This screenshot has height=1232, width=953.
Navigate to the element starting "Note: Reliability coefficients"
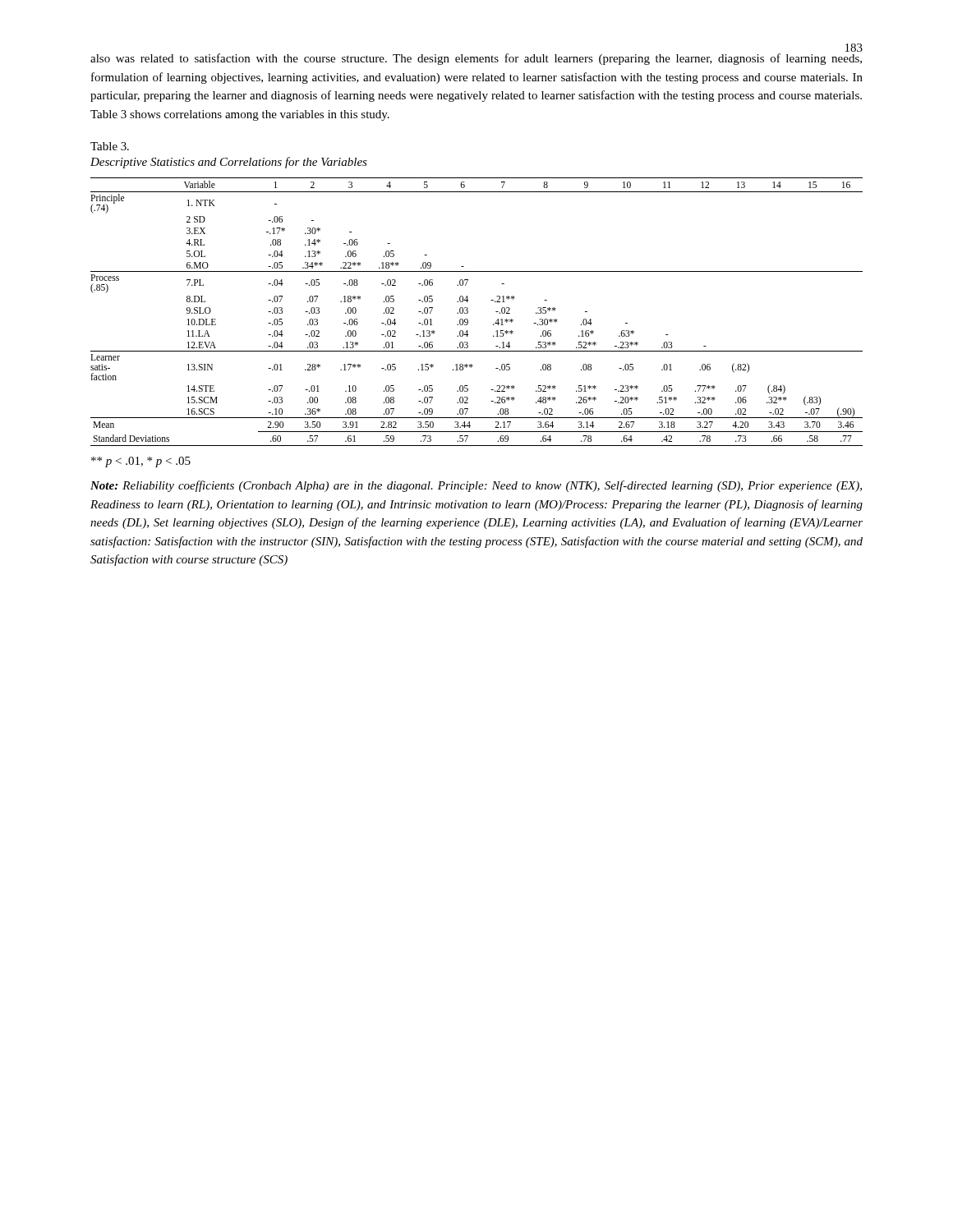(476, 522)
